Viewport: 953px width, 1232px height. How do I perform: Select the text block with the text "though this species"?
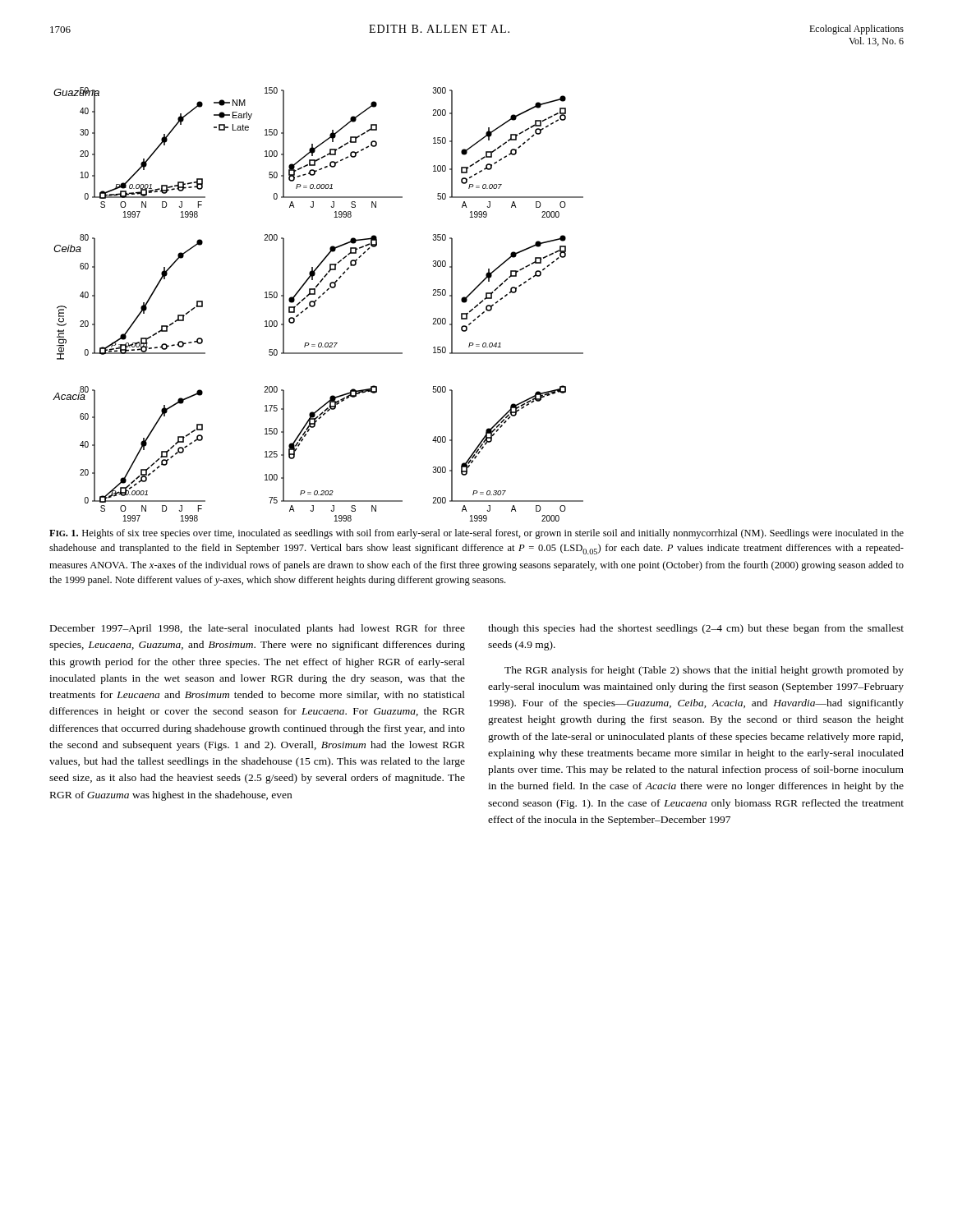(x=696, y=724)
